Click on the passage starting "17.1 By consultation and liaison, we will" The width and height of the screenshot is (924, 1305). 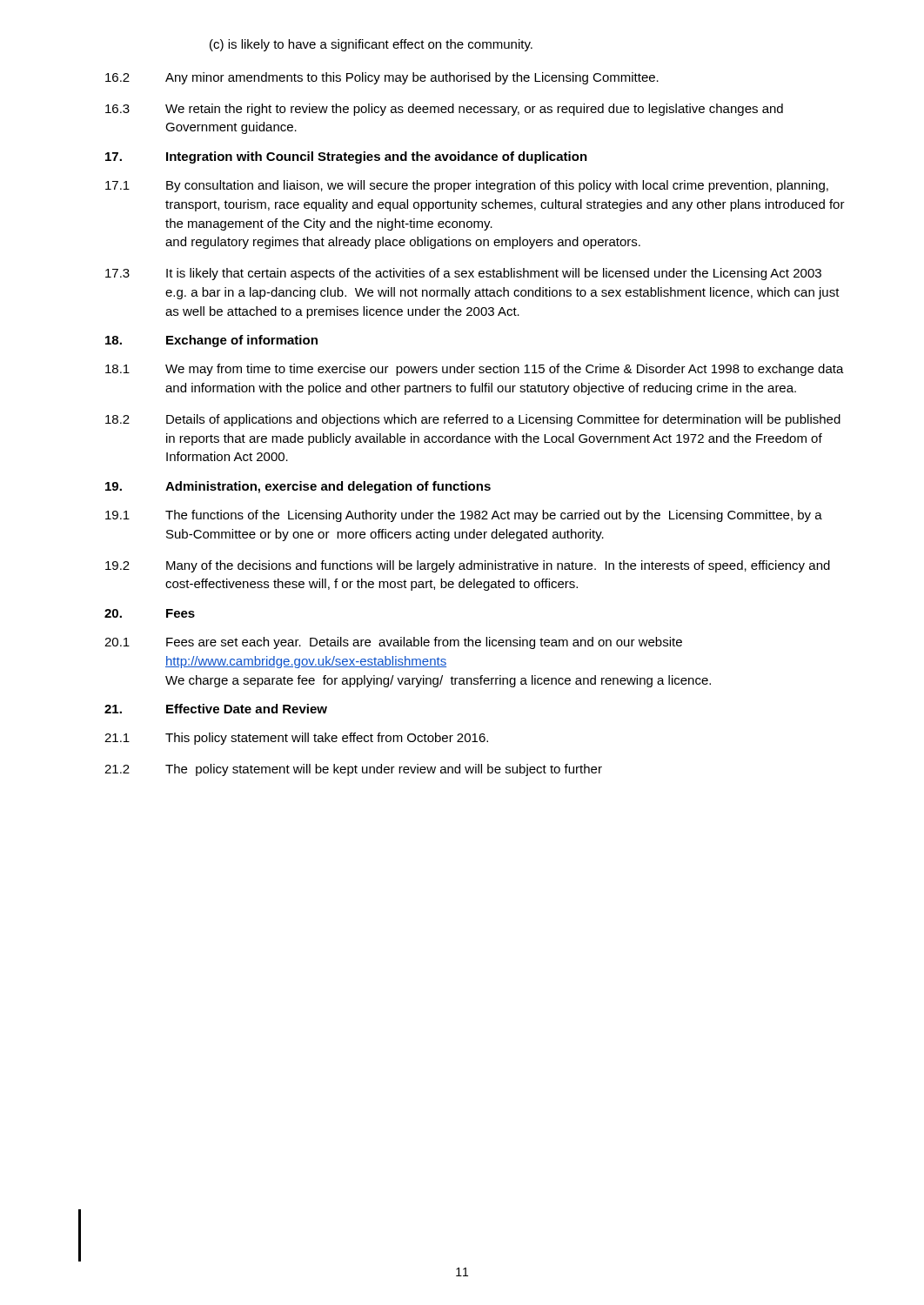pyautogui.click(x=475, y=214)
